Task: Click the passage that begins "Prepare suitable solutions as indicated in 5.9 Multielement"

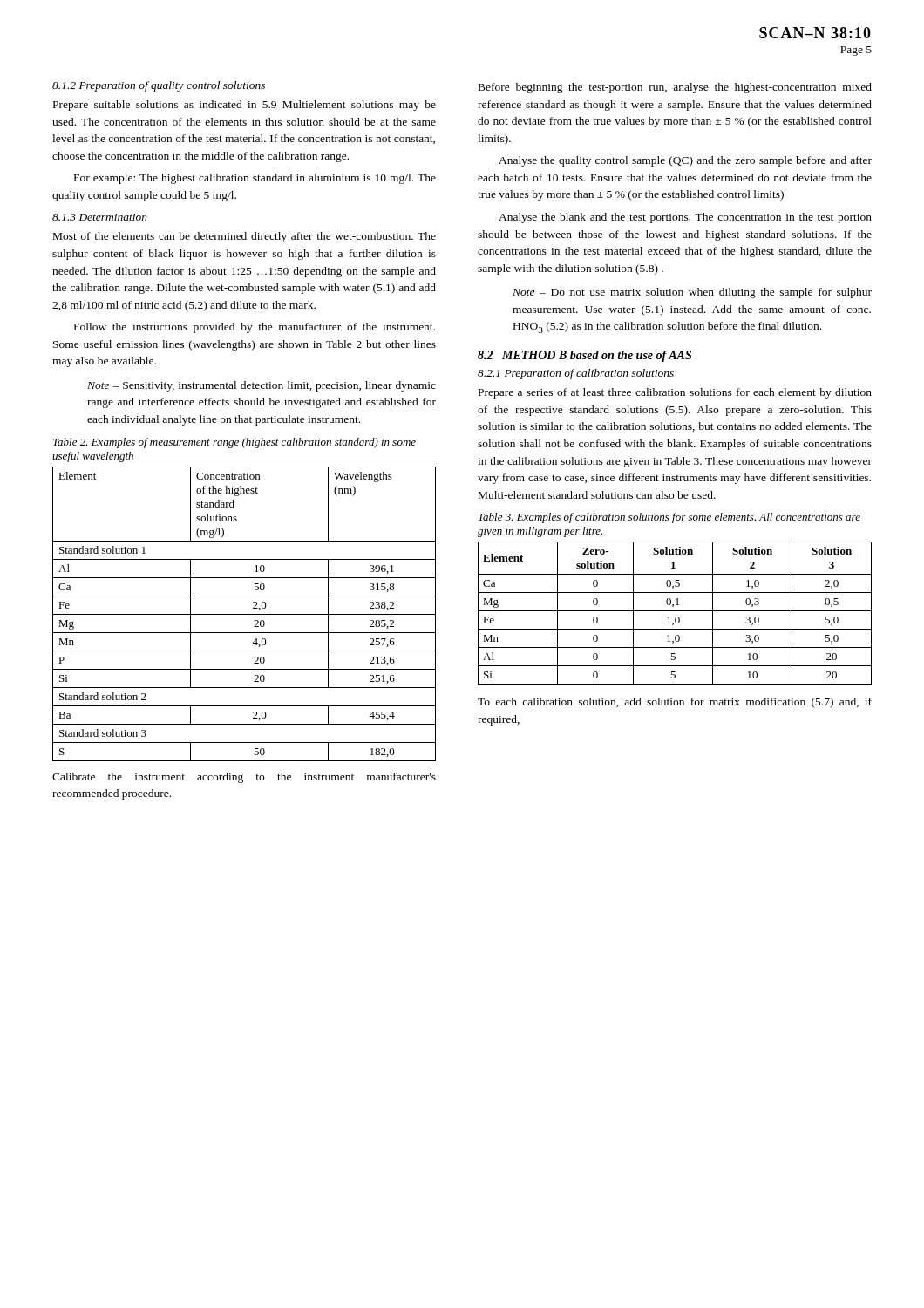Action: [x=244, y=150]
